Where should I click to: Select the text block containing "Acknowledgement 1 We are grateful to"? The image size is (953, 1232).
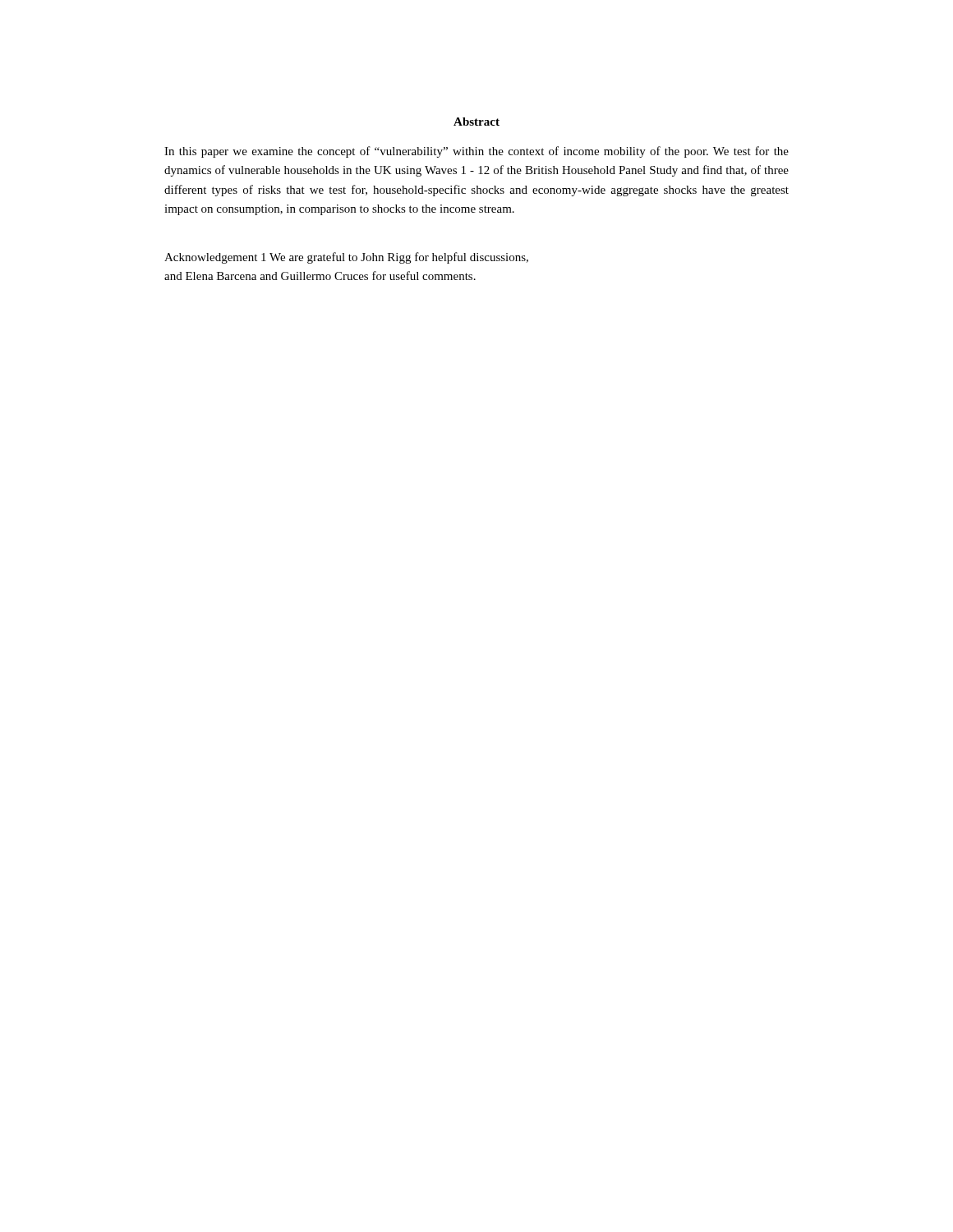[347, 267]
